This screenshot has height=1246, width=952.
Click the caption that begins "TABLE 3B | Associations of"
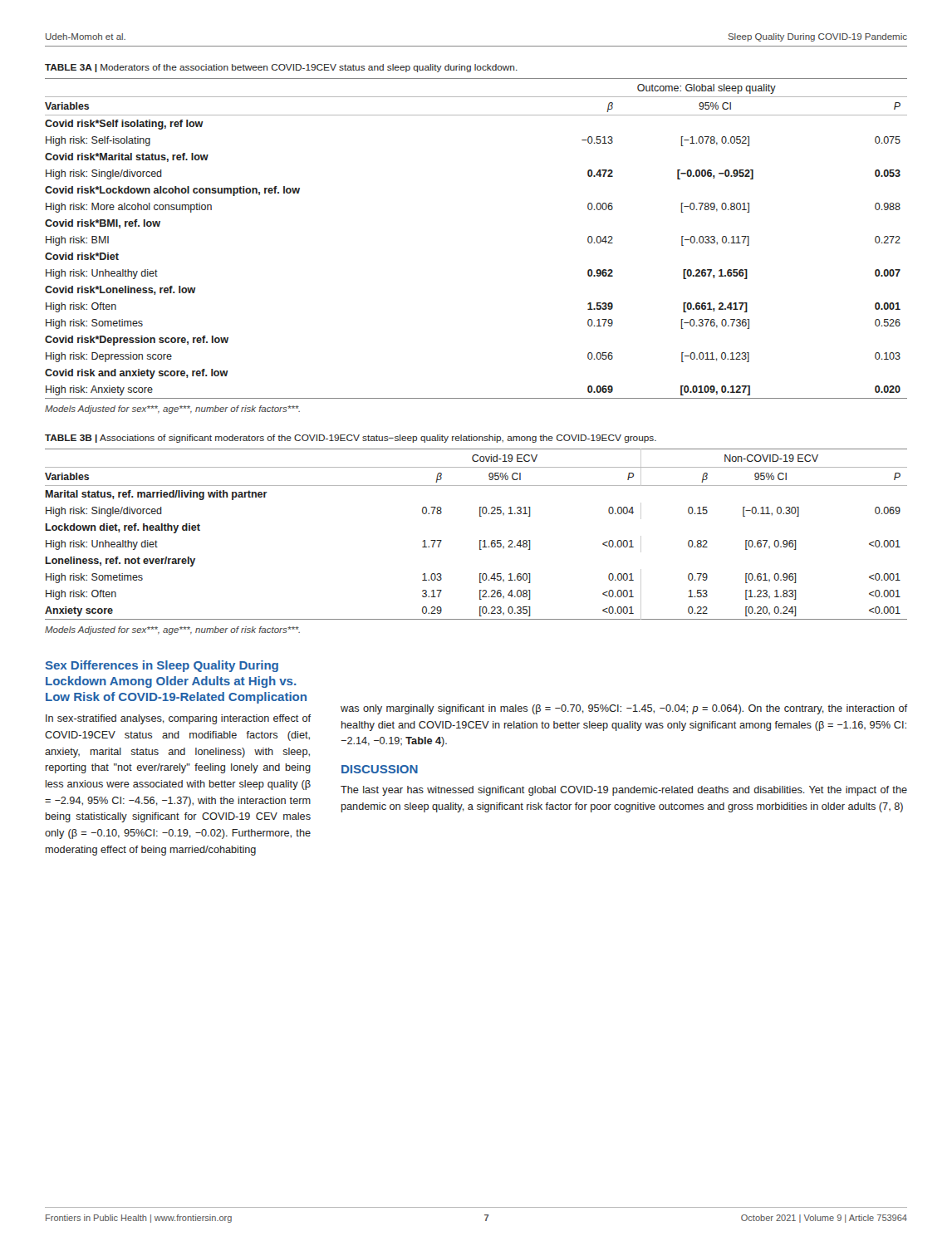pos(351,438)
